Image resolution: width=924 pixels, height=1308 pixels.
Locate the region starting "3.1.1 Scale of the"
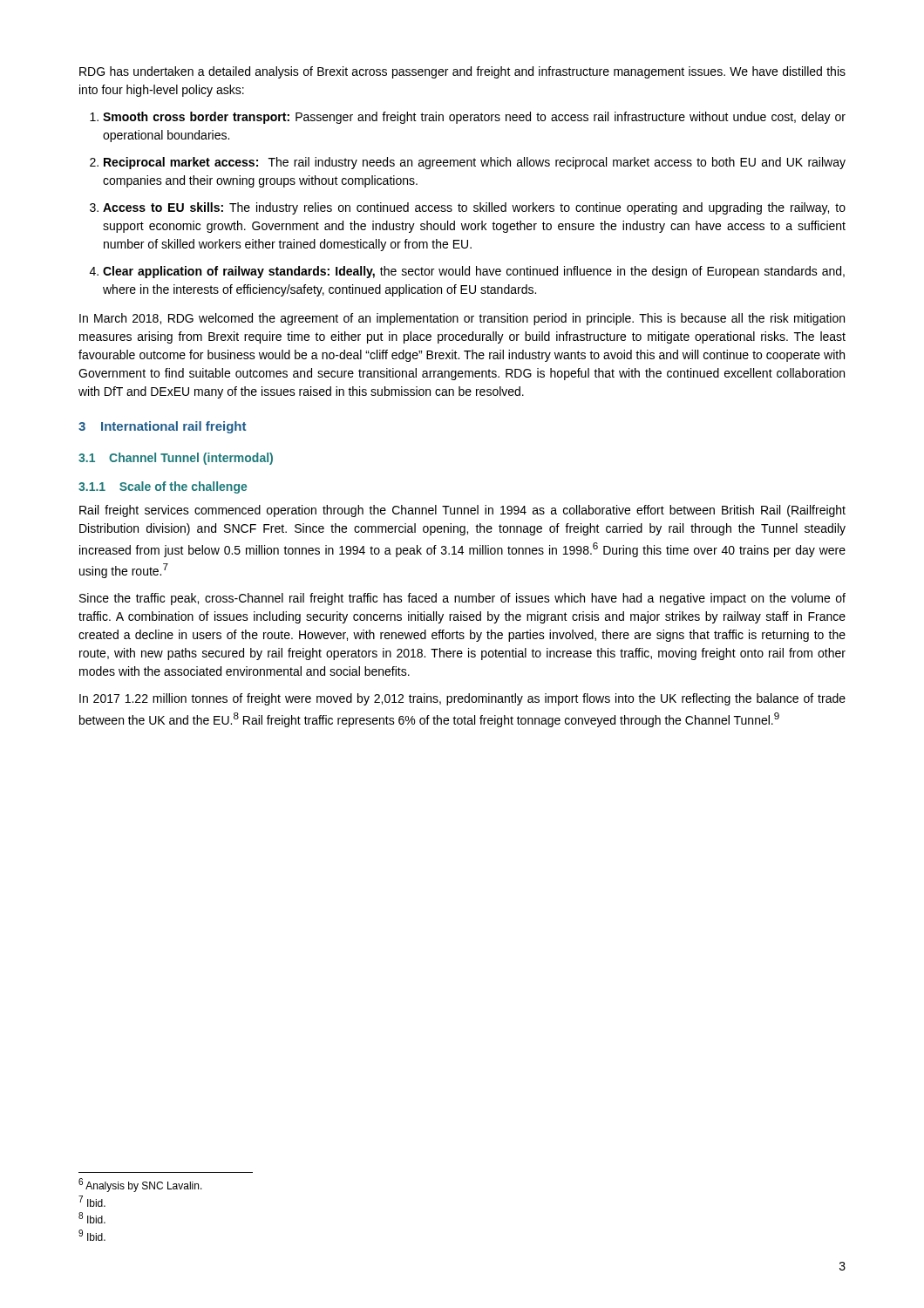pyautogui.click(x=163, y=487)
